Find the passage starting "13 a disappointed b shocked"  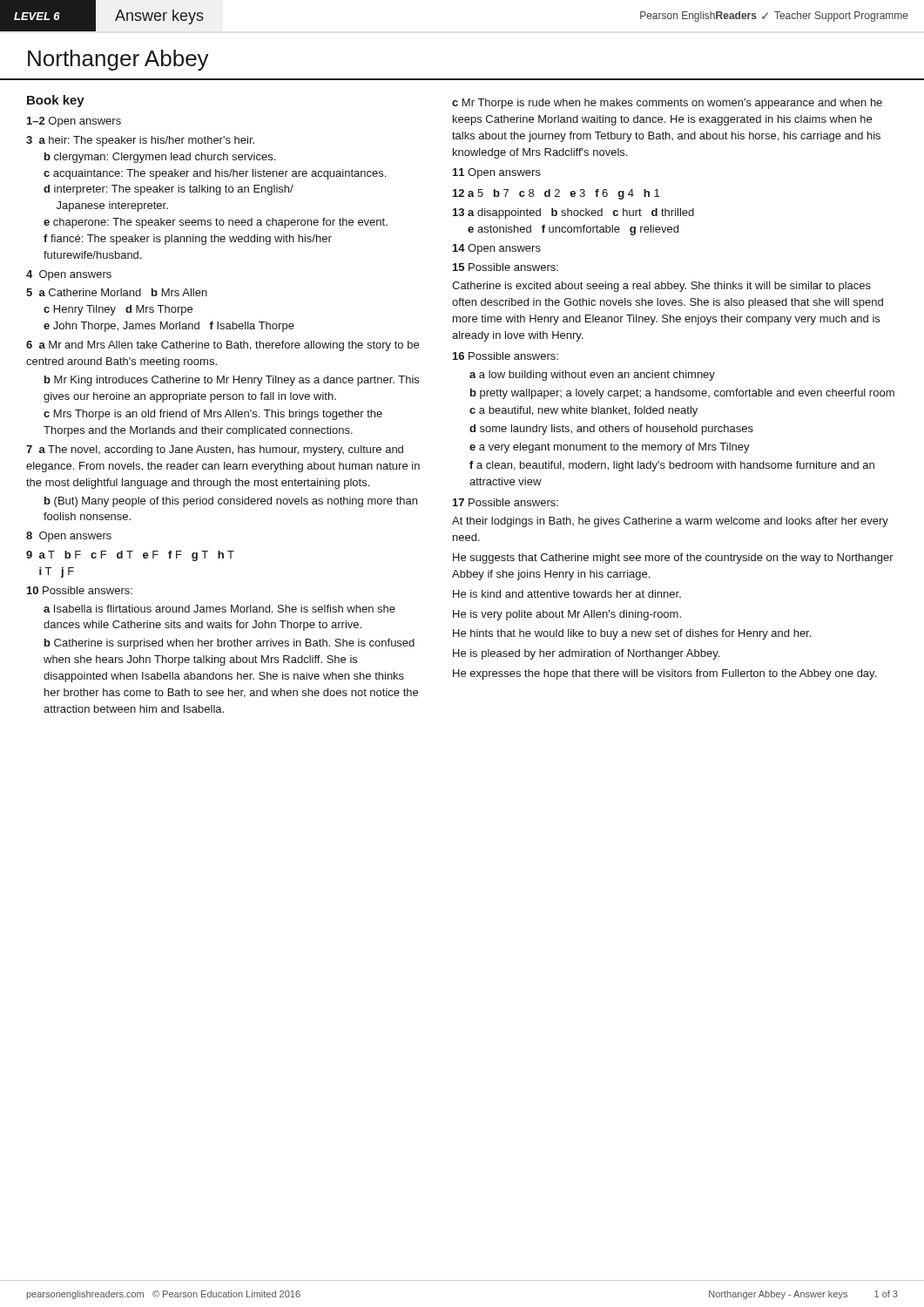click(x=573, y=220)
